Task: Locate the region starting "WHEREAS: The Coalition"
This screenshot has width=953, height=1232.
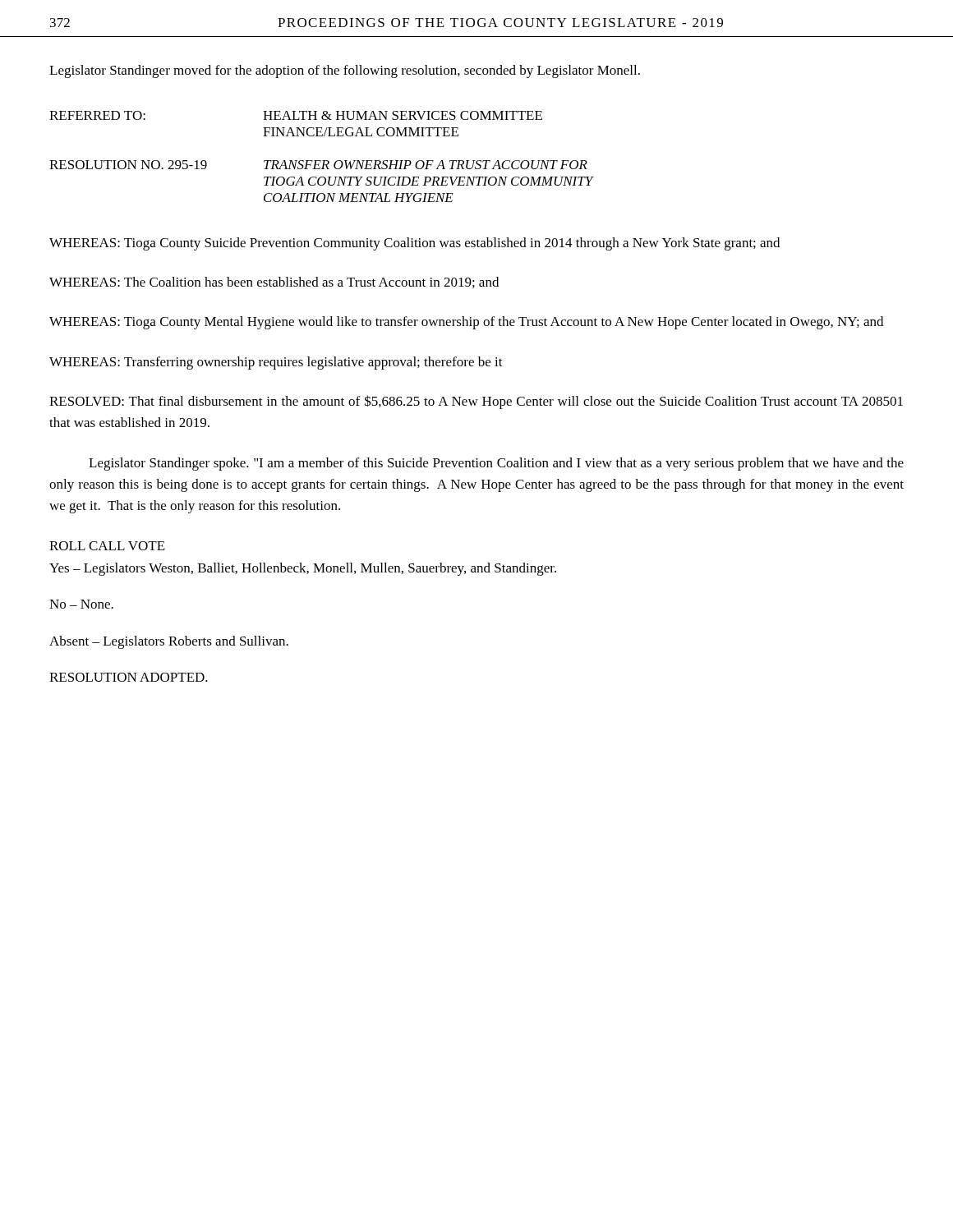Action: [274, 282]
